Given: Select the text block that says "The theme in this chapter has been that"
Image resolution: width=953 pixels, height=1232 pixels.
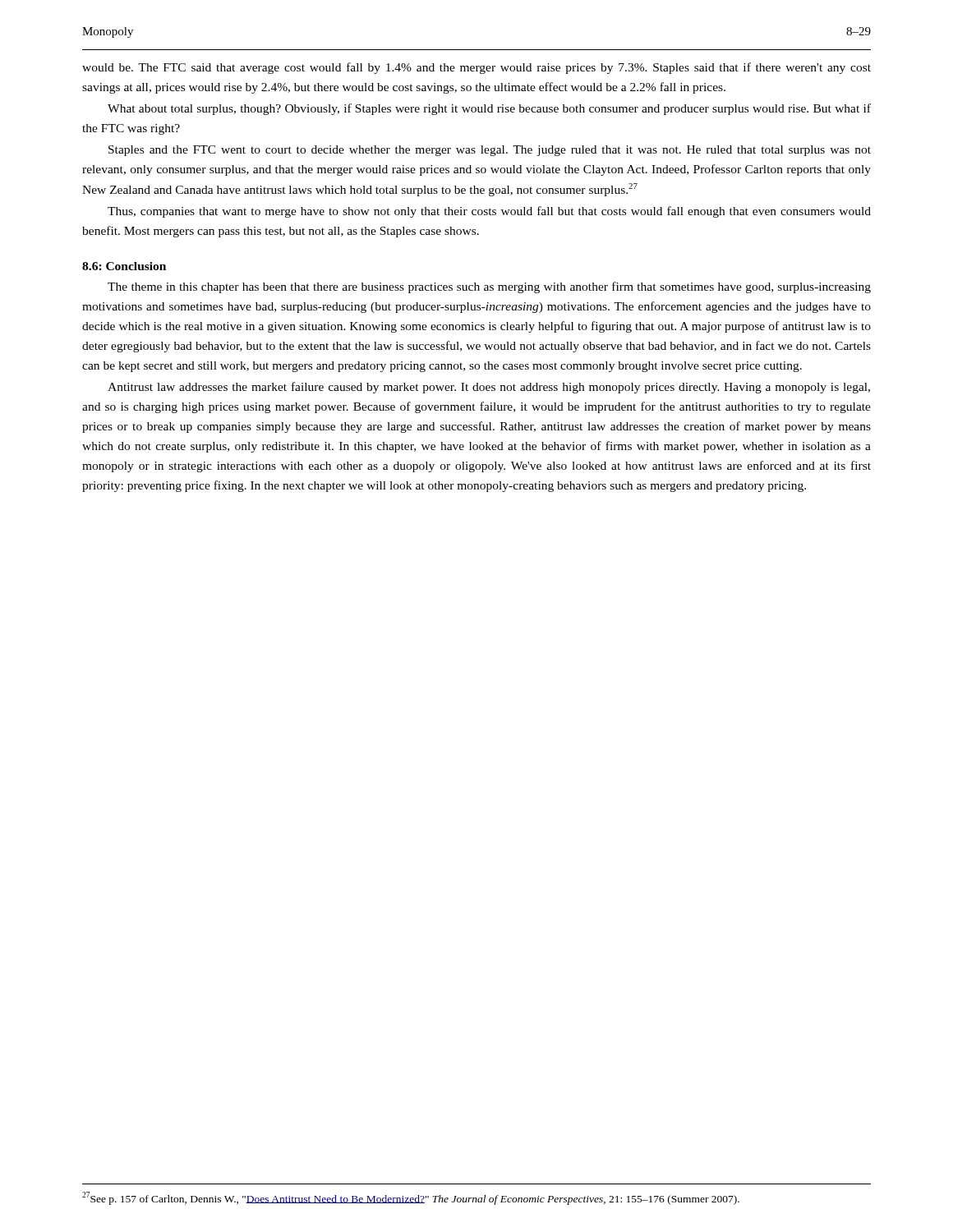Looking at the screenshot, I should (476, 326).
